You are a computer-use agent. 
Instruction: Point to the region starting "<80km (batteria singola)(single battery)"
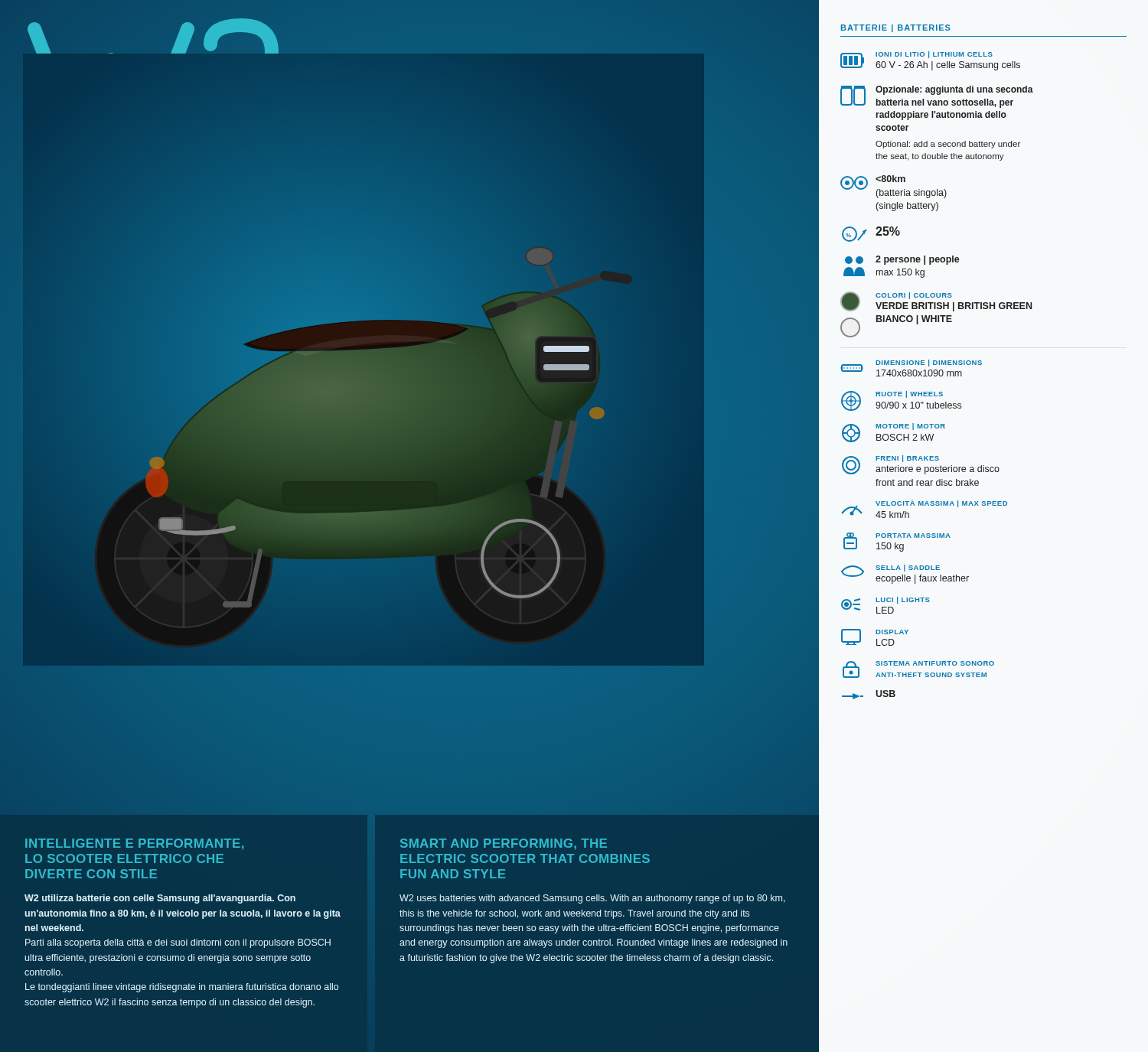(894, 187)
